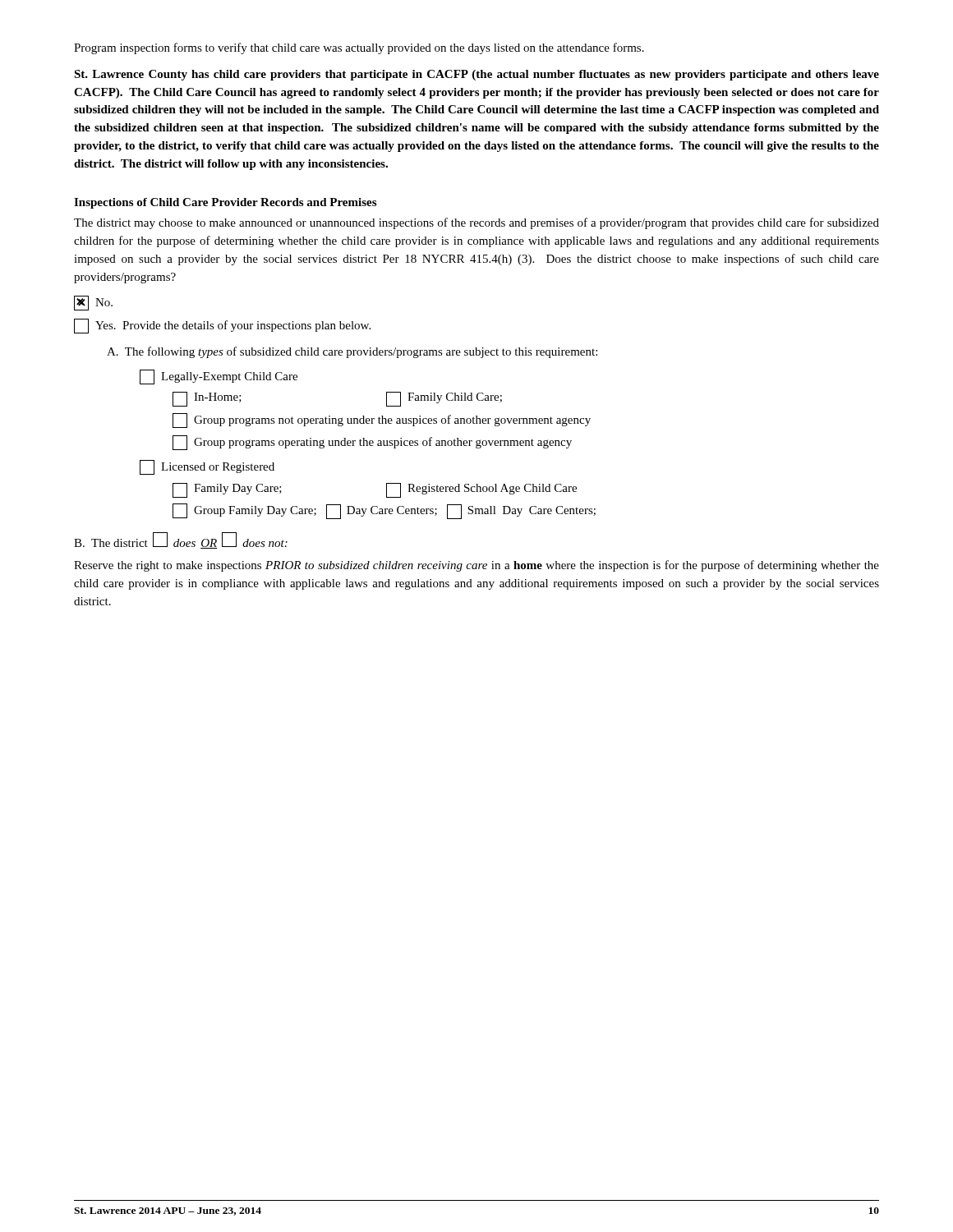Navigate to the block starting "Group Family Day Care; Day Care Centers;"
The height and width of the screenshot is (1232, 953).
pos(526,510)
